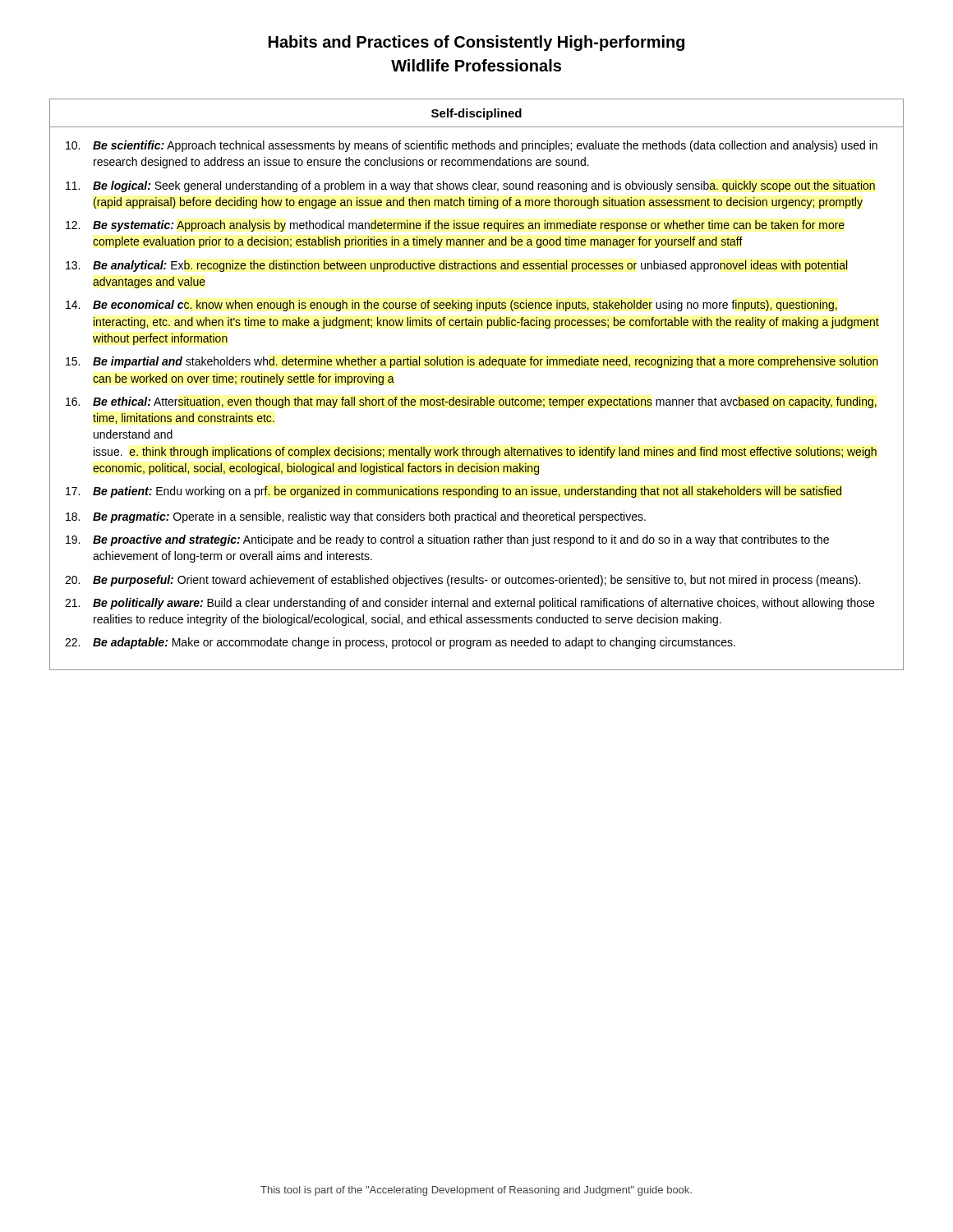Image resolution: width=953 pixels, height=1232 pixels.
Task: Point to the block beginning "19. Be proactive and"
Action: [x=476, y=548]
